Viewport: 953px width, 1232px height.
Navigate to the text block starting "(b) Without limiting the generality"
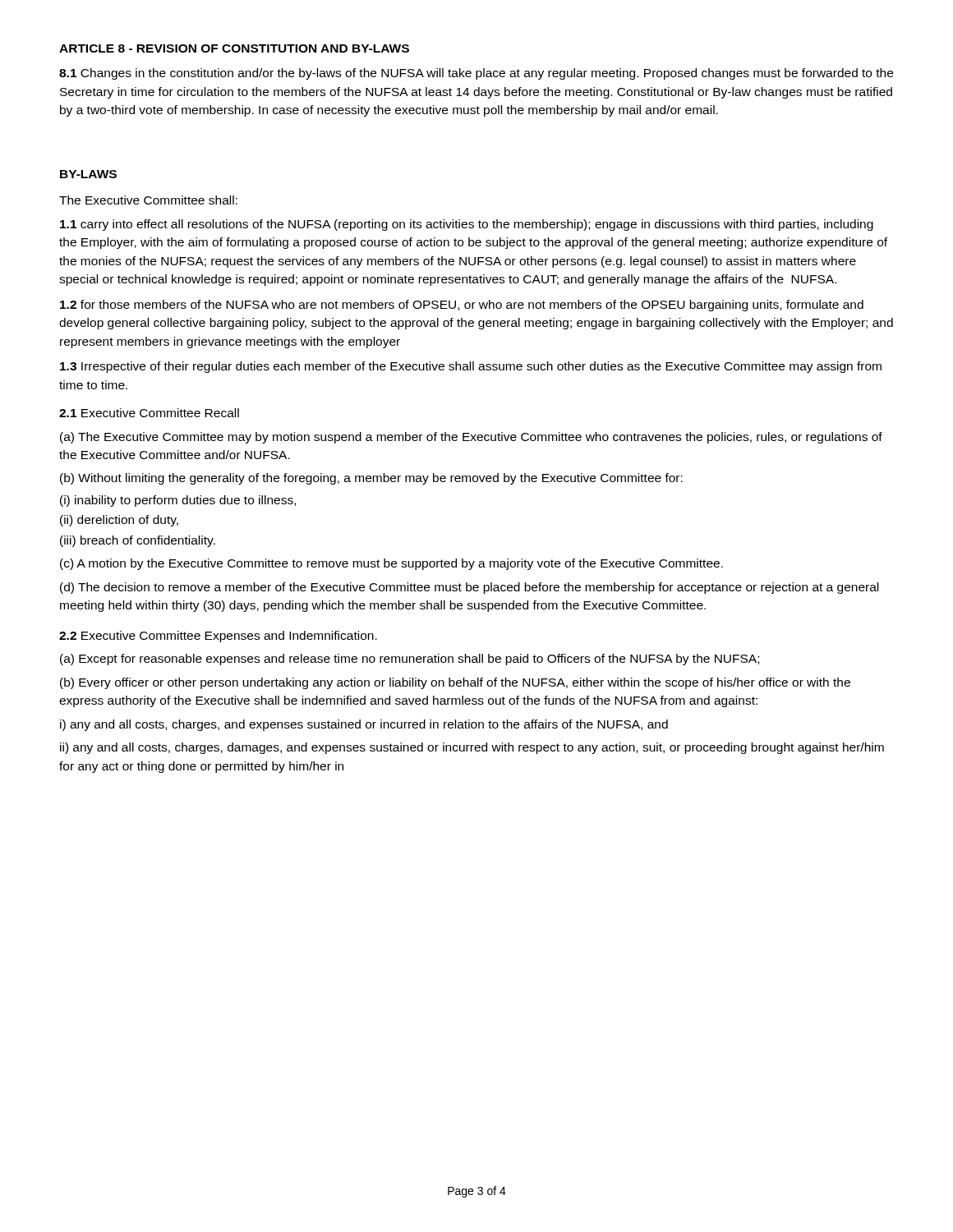[371, 478]
